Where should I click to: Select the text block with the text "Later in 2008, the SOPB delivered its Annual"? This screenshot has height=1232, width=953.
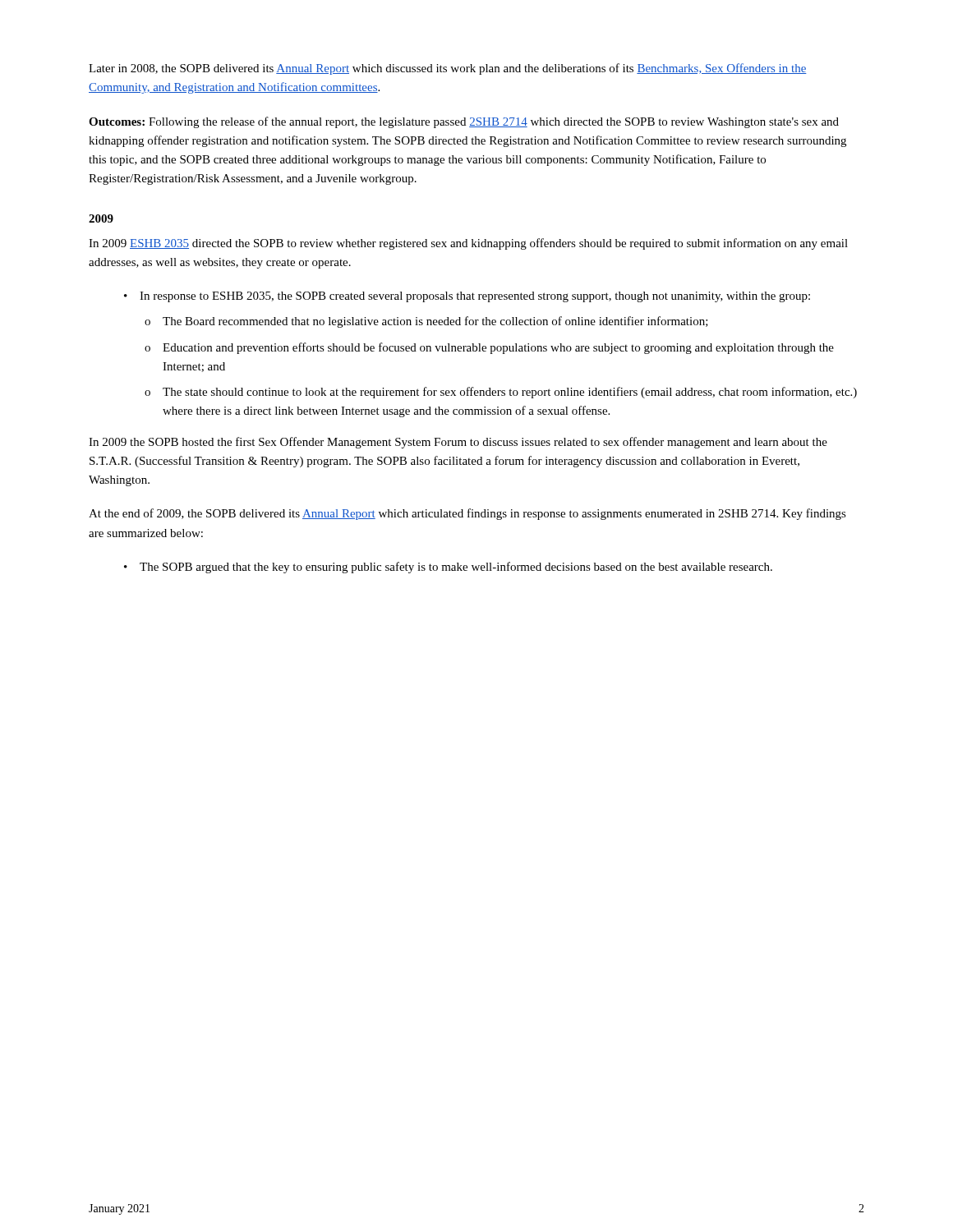447,78
